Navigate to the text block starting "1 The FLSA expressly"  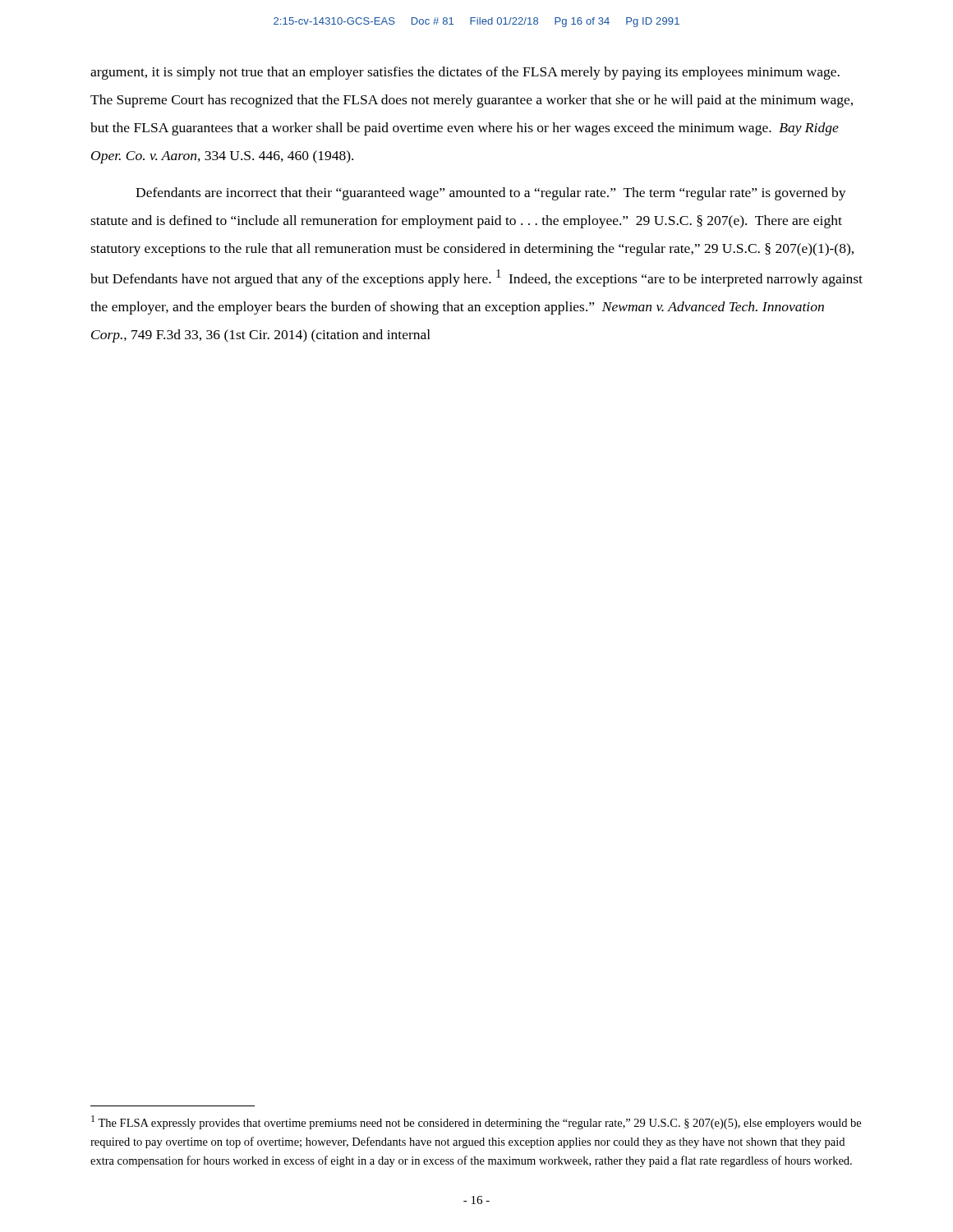point(476,1140)
